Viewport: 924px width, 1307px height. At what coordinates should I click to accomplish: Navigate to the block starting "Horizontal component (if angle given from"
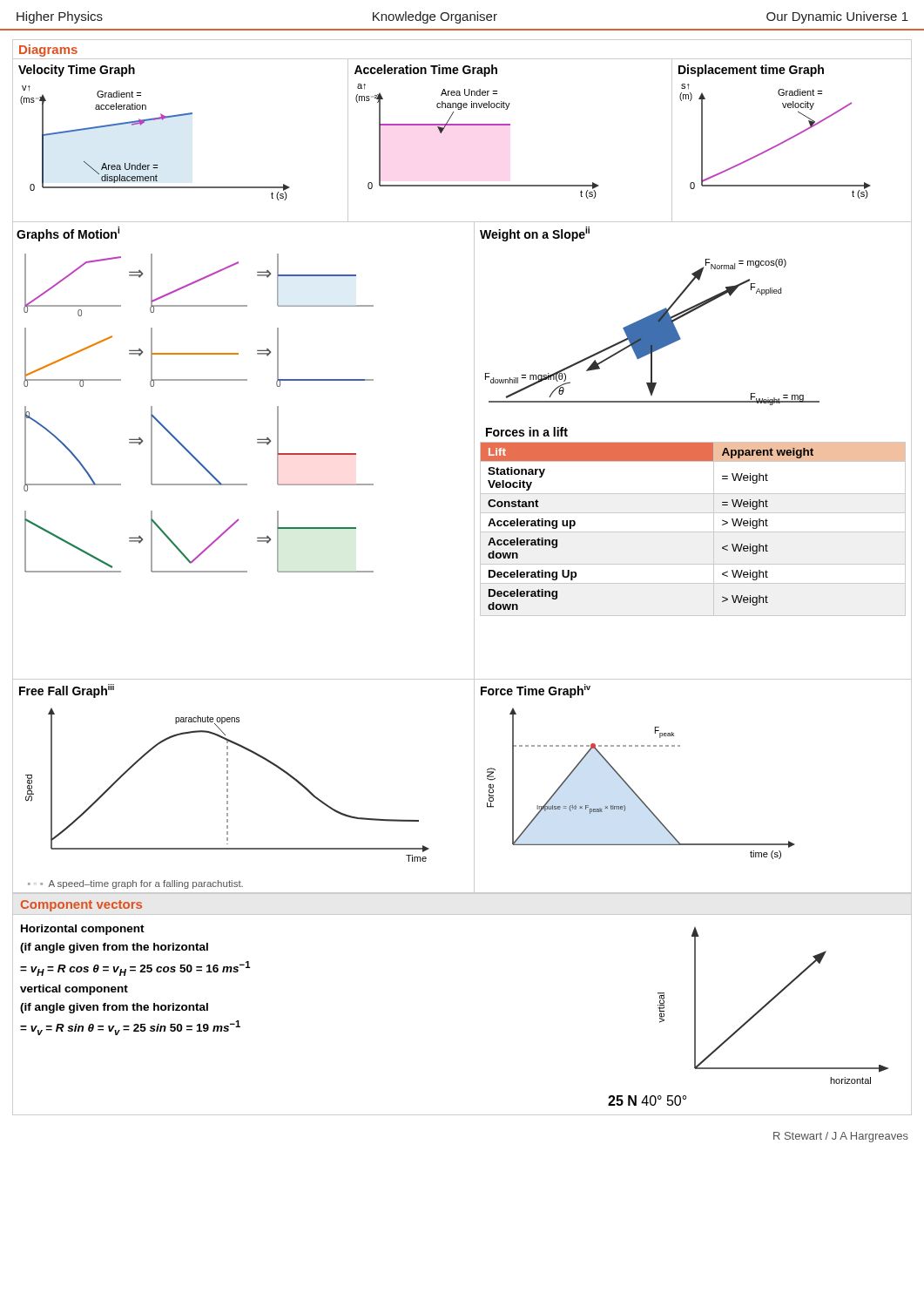point(83,930)
